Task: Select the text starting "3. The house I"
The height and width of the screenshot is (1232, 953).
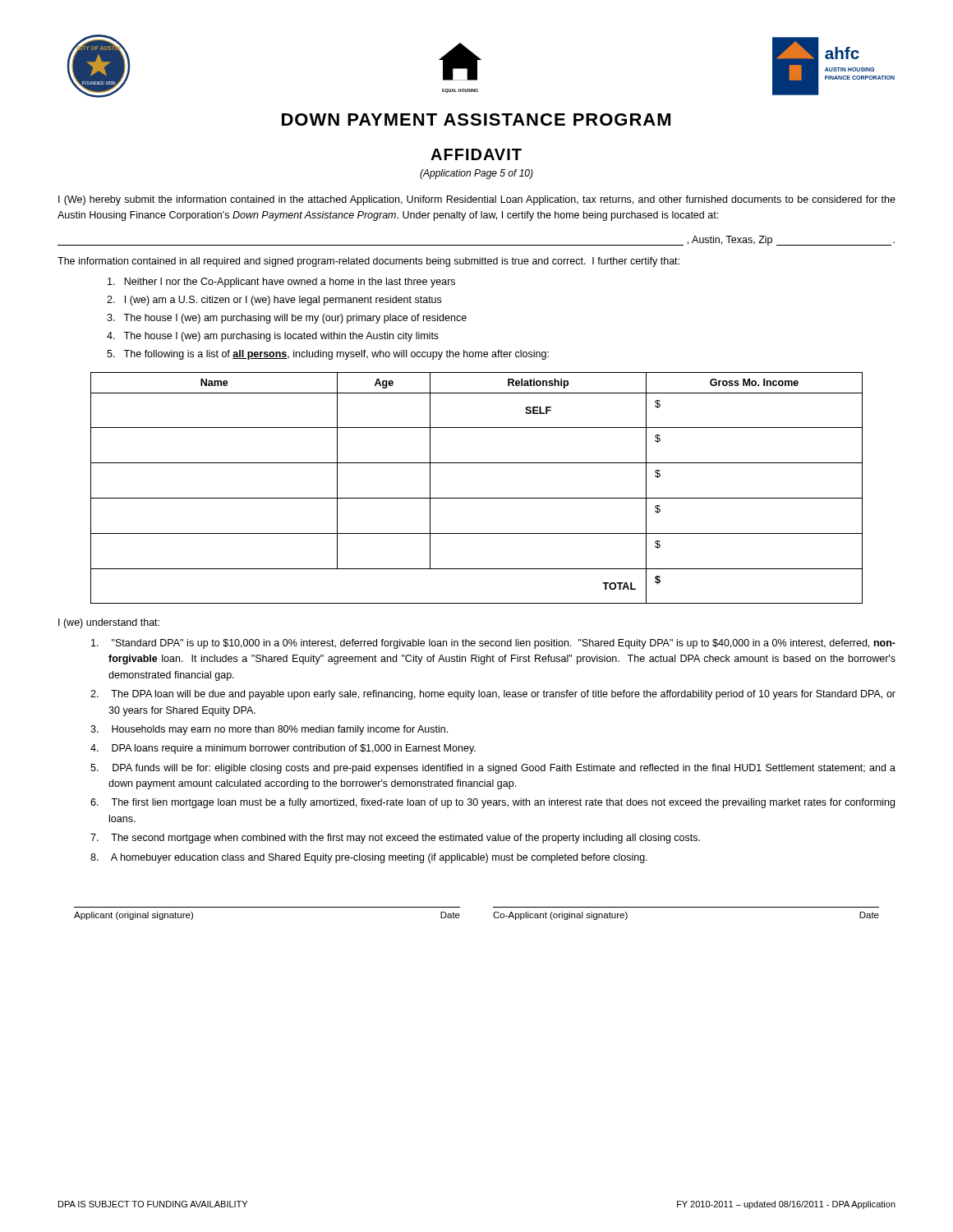Action: click(x=287, y=318)
